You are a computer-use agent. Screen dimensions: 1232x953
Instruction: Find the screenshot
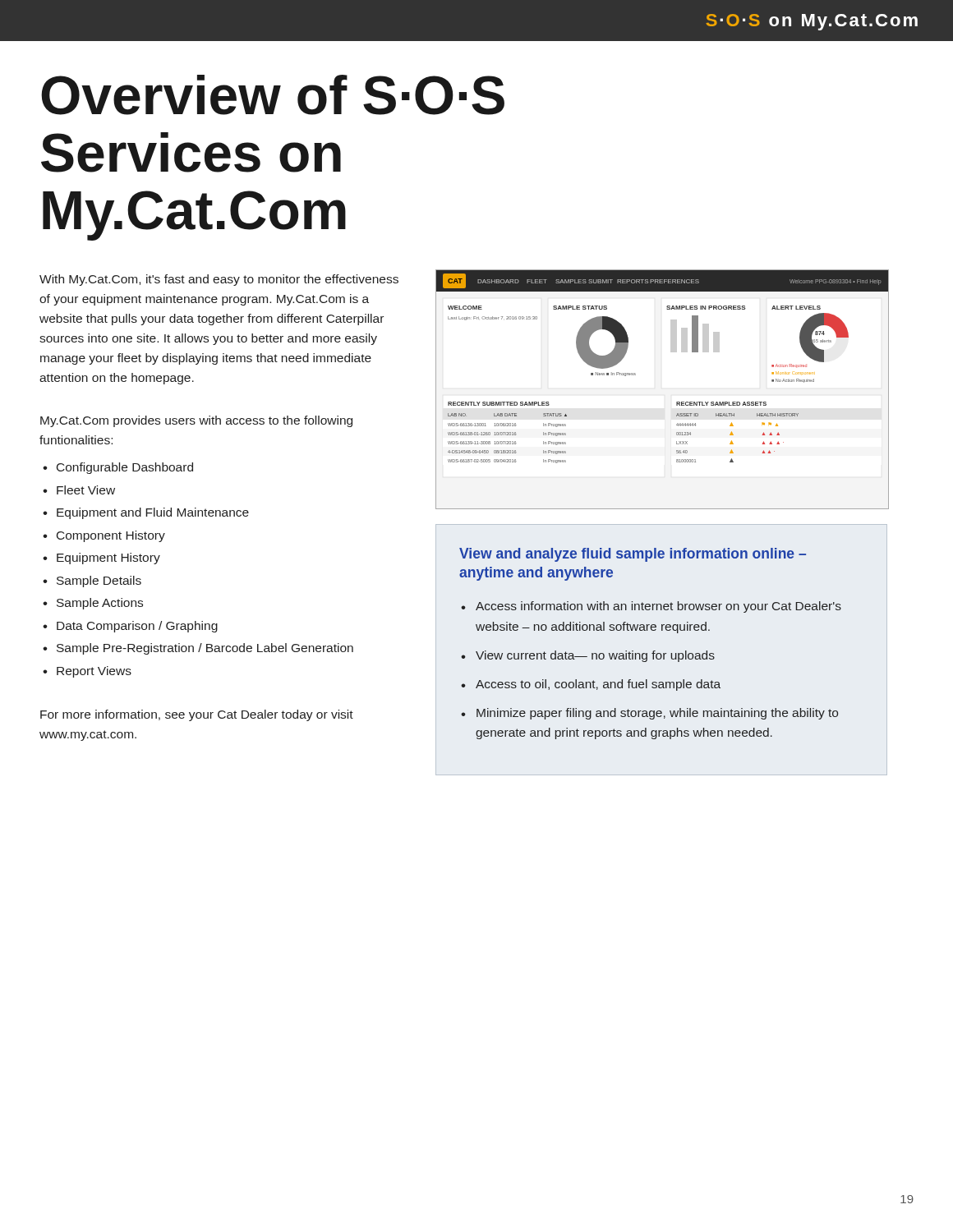(x=662, y=389)
